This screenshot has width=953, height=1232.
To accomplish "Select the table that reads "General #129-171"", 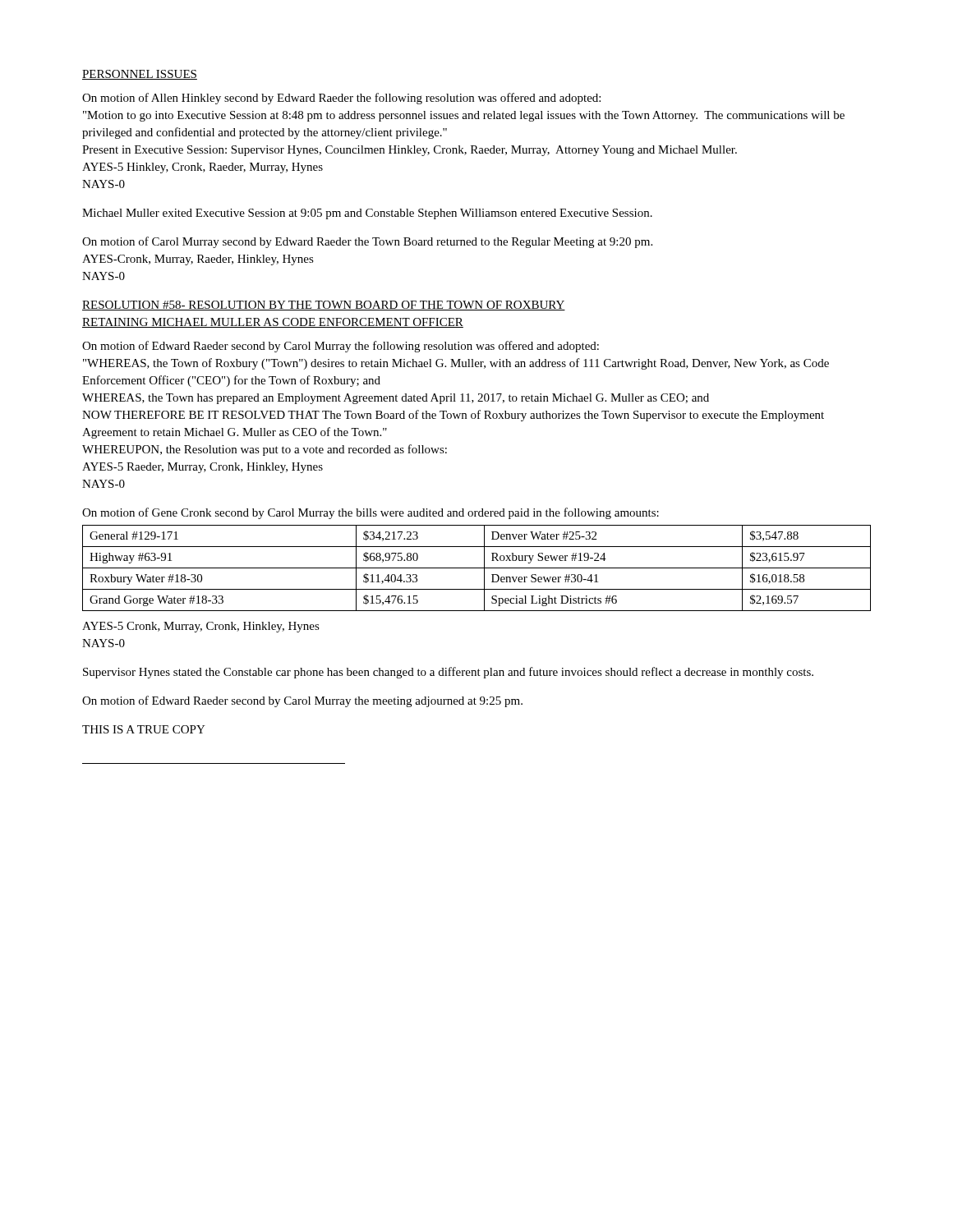I will (x=476, y=568).
